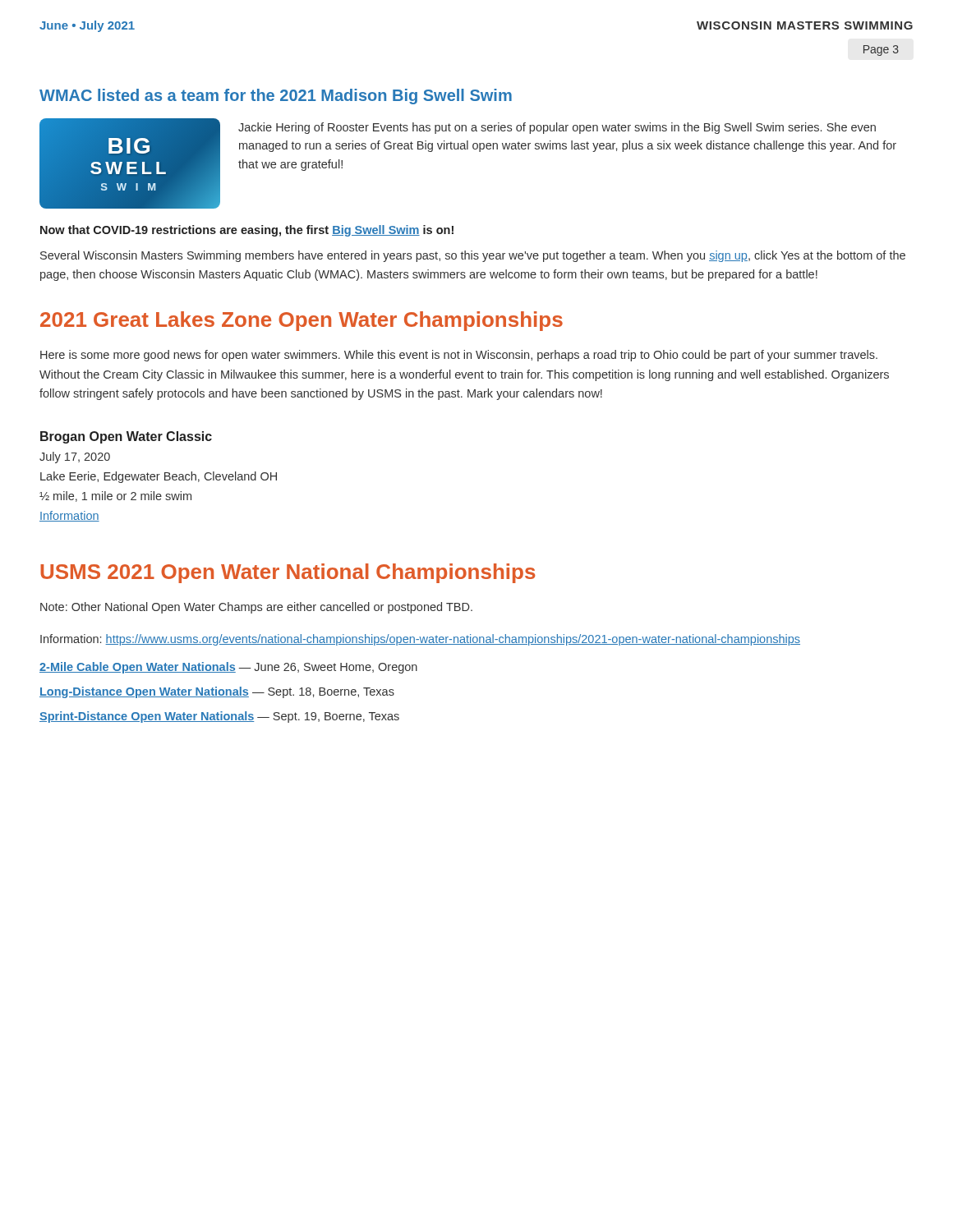Find the logo
Screen dimensions: 1232x953
coord(130,163)
